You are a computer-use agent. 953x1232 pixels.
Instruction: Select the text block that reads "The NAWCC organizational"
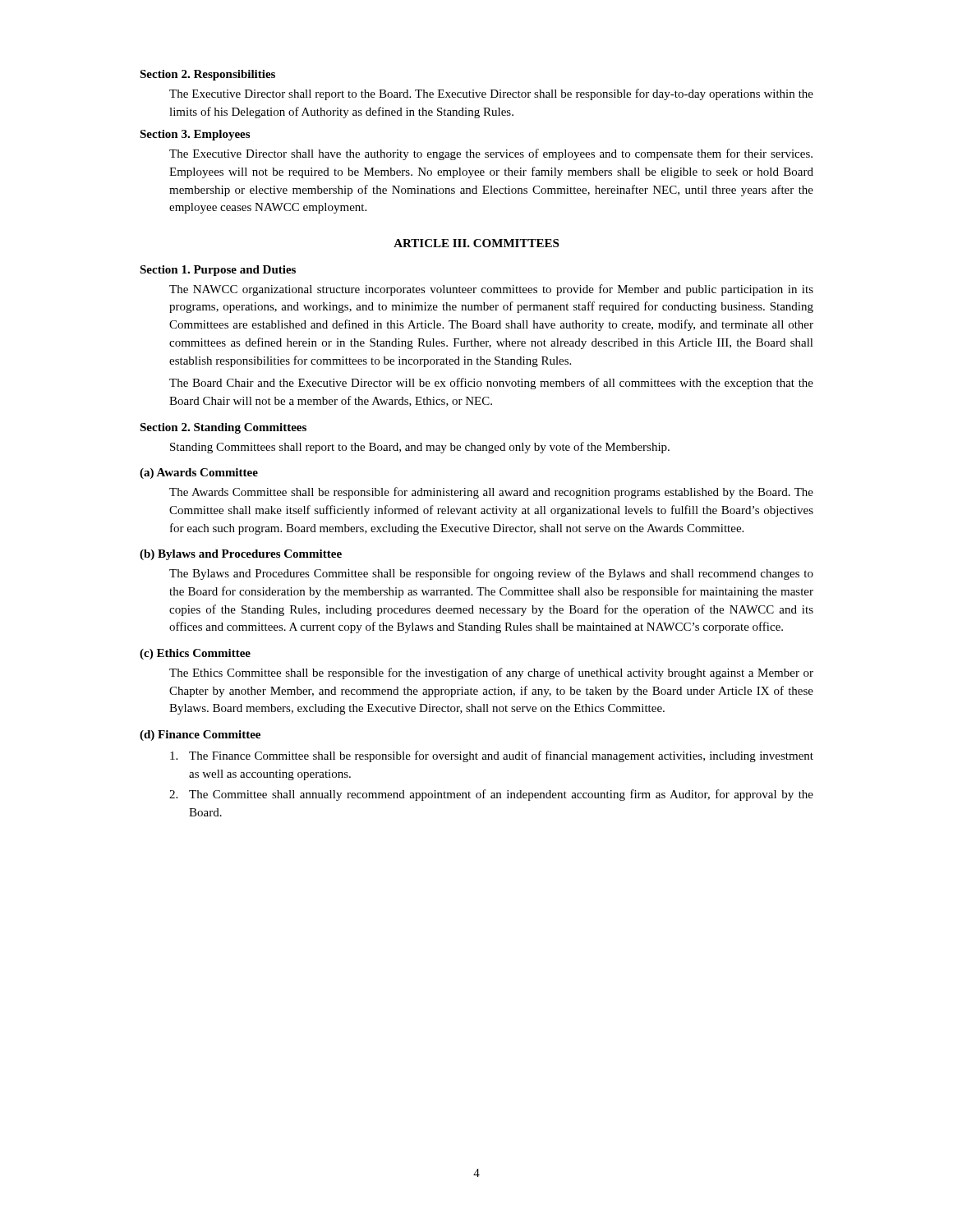(x=491, y=324)
